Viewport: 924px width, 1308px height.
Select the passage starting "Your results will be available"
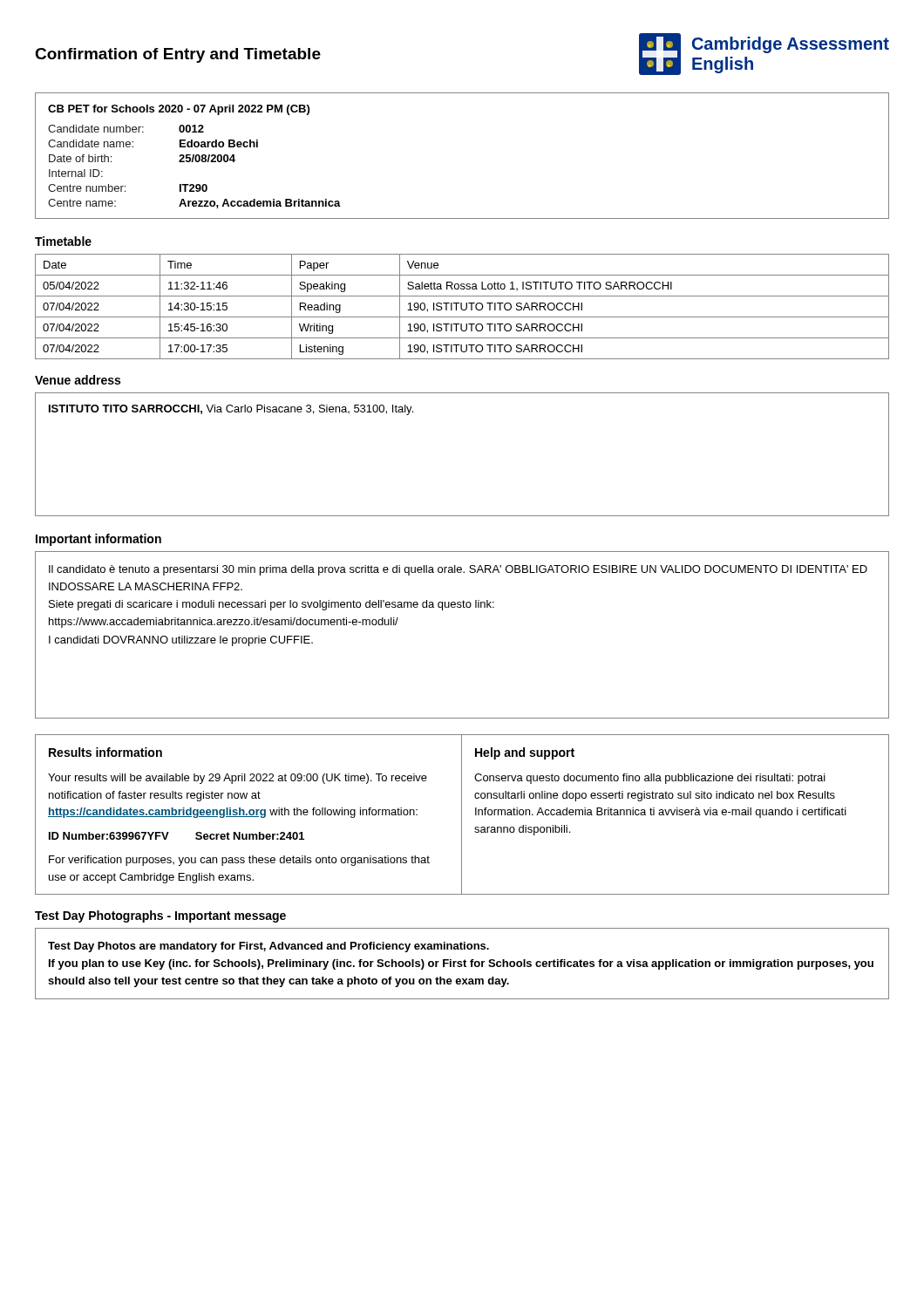coord(238,794)
